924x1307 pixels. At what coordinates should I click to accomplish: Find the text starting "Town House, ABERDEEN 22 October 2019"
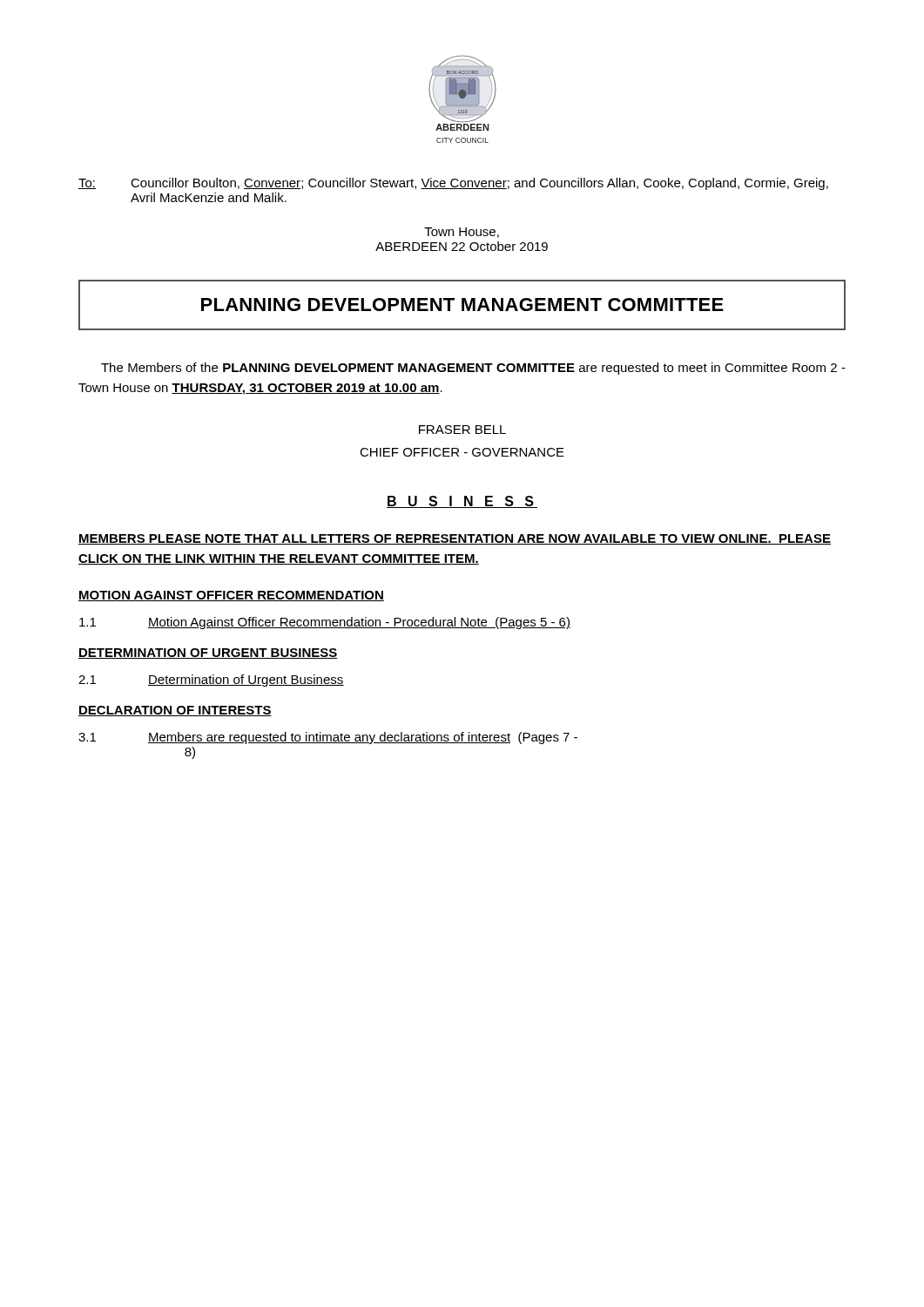coord(462,239)
